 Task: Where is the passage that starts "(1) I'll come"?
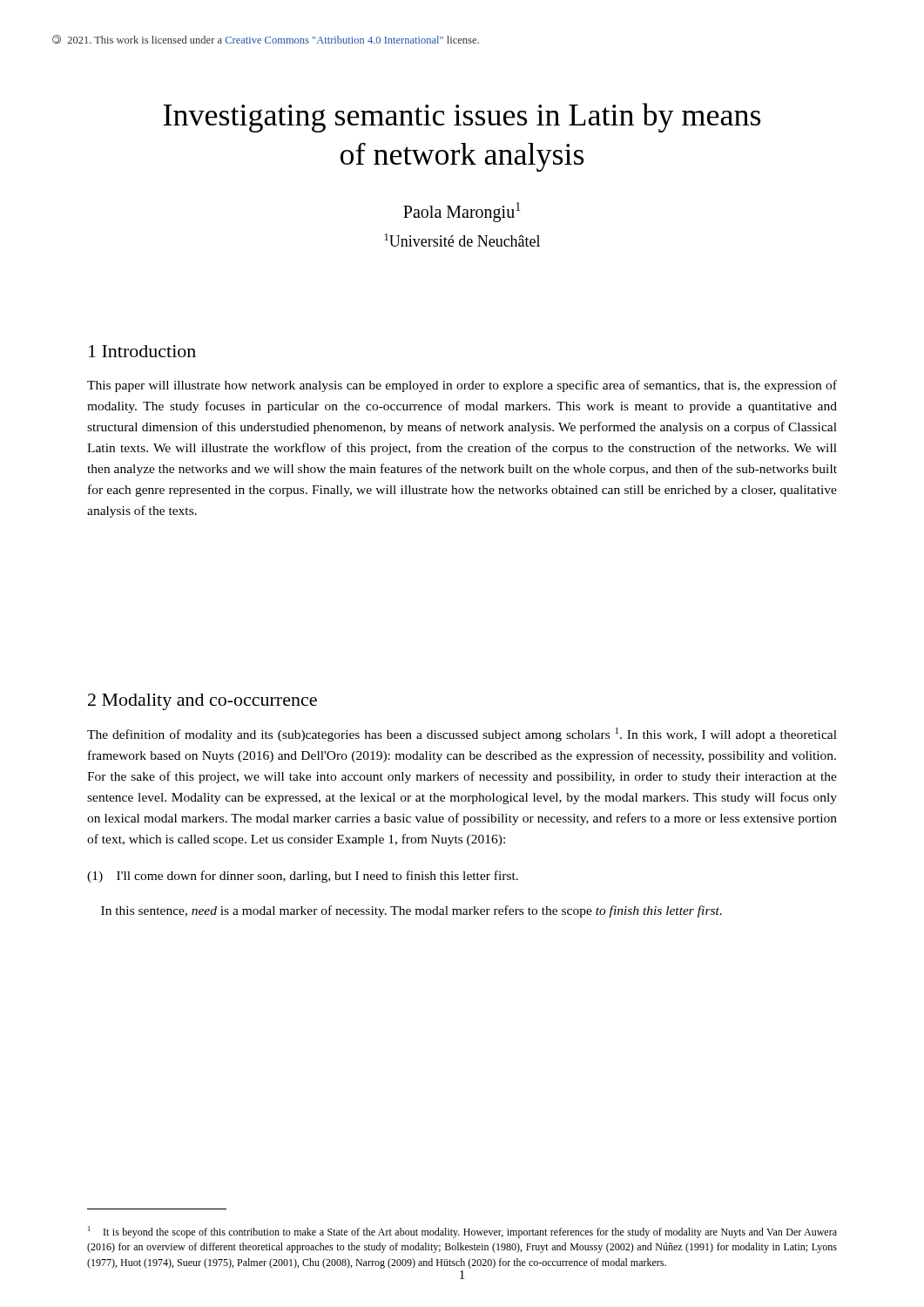tap(462, 876)
